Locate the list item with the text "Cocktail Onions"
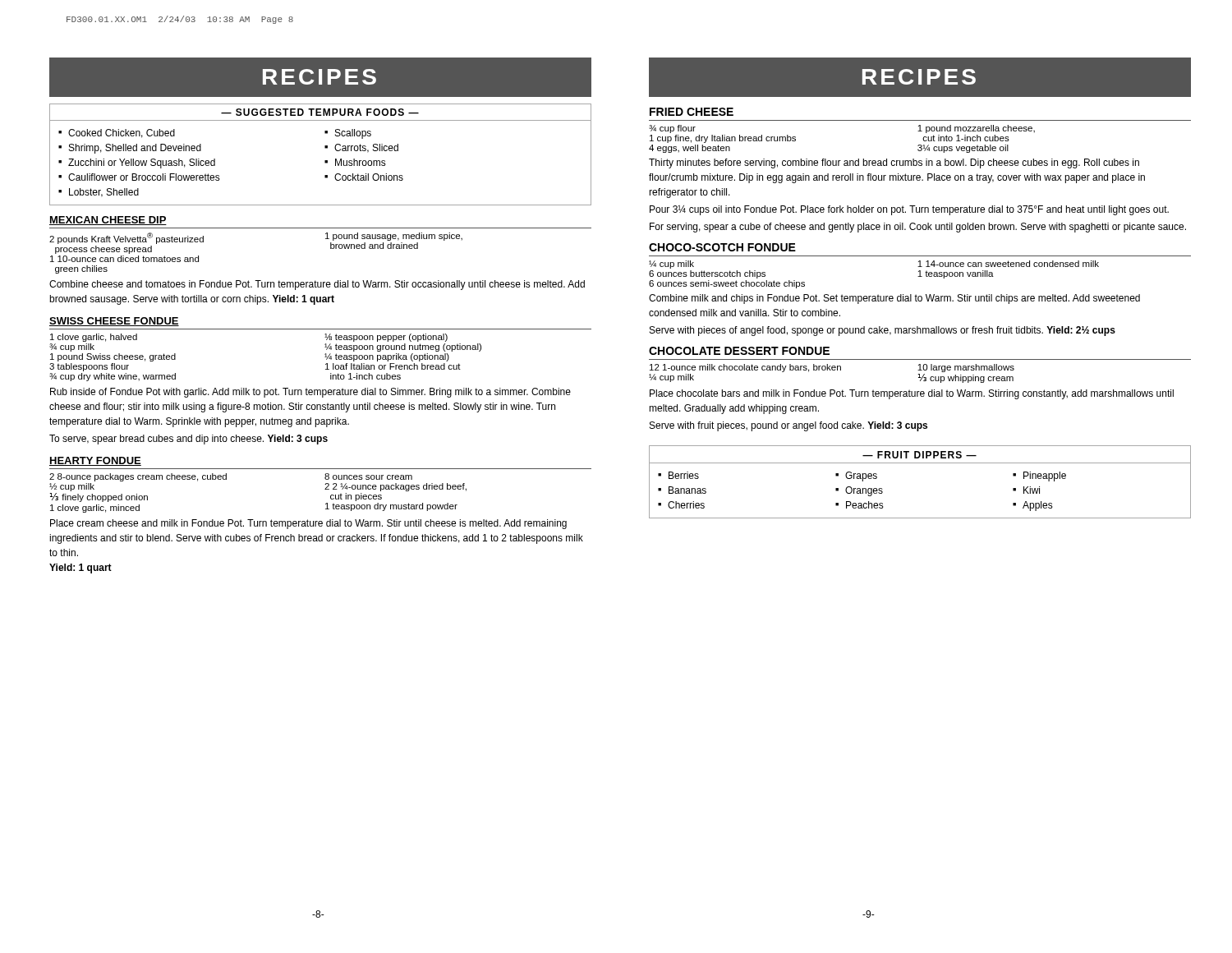The width and height of the screenshot is (1232, 953). coord(369,177)
